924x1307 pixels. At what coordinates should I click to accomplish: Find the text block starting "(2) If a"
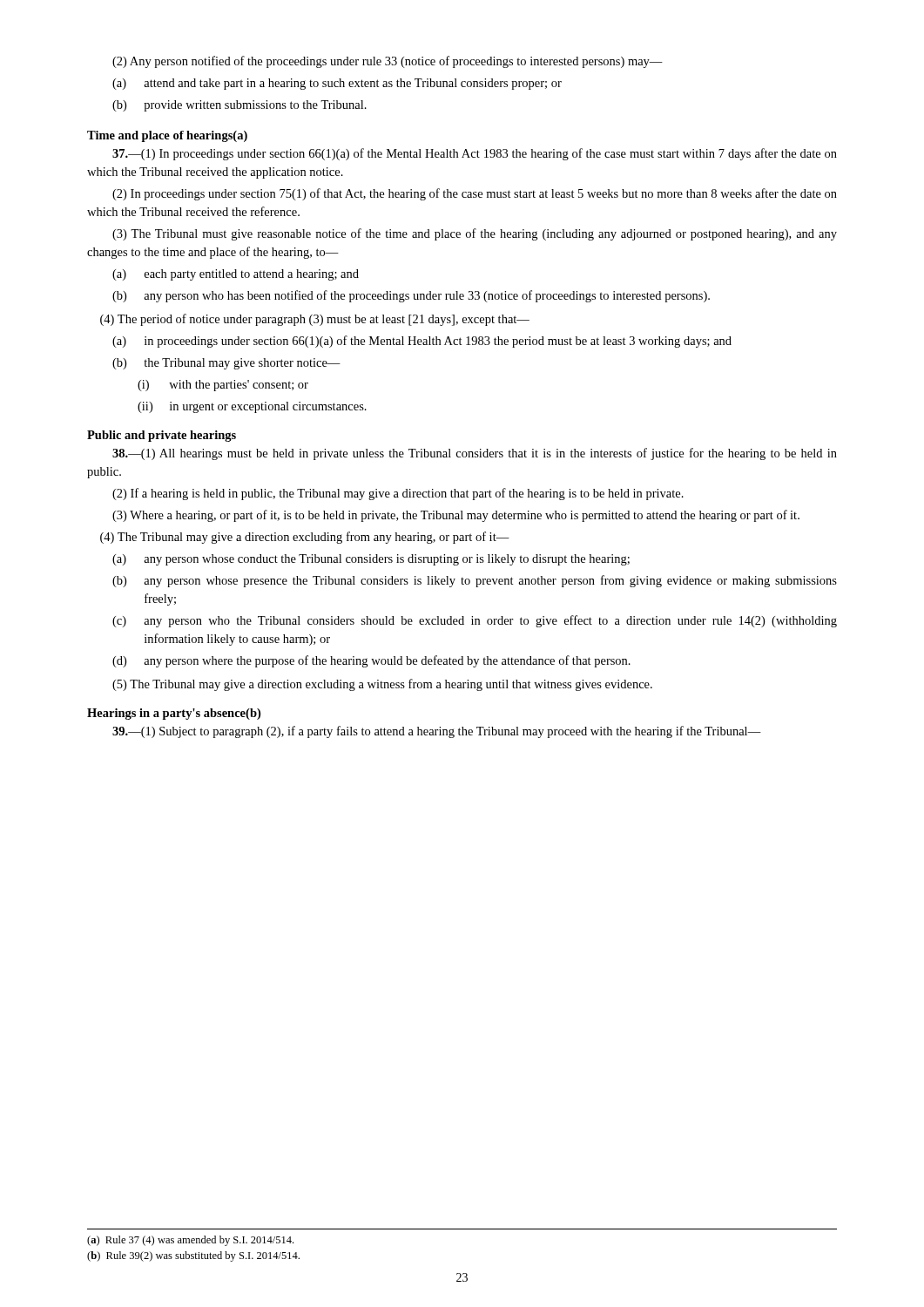pos(398,493)
